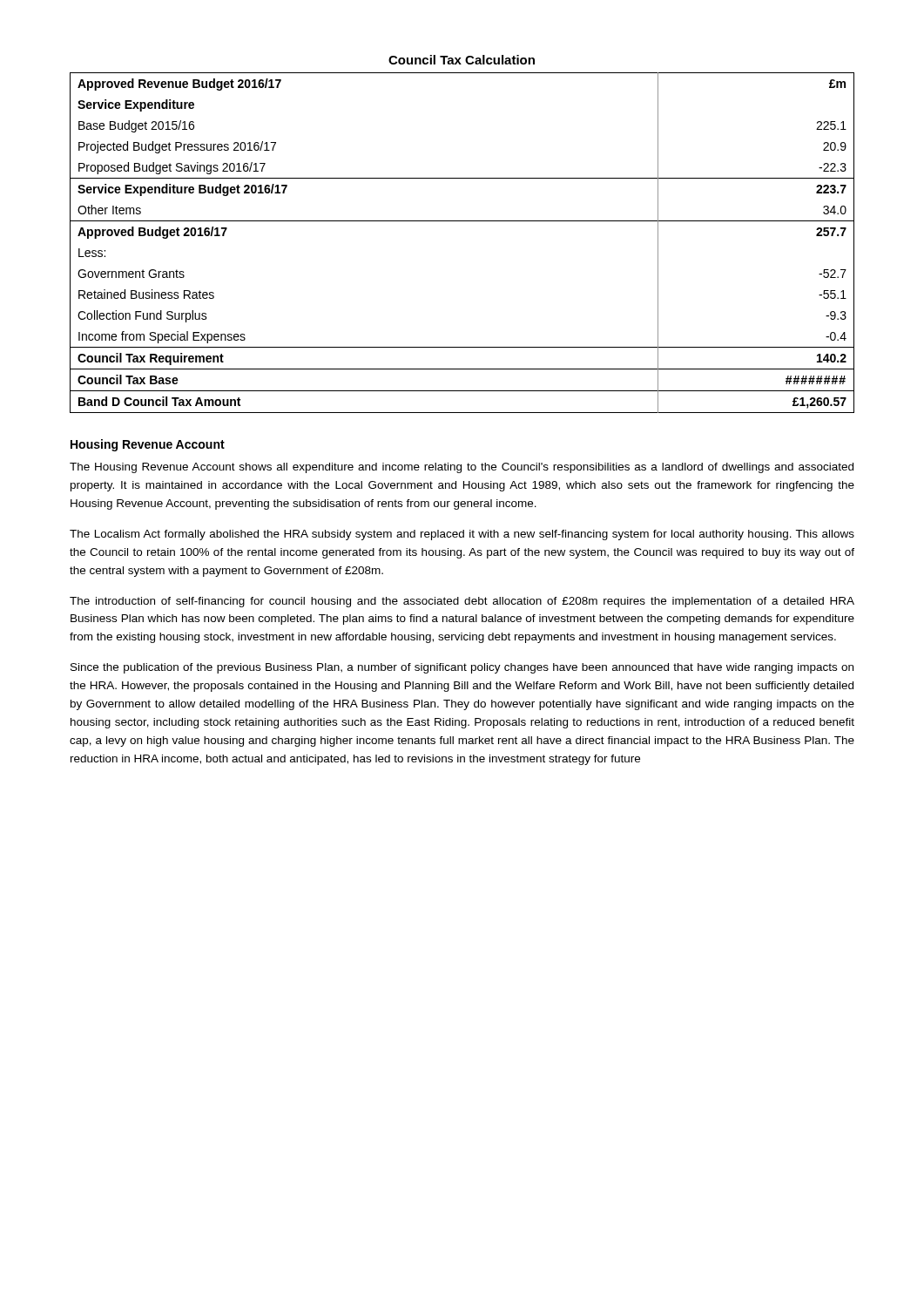Locate the text "Council Tax Calculation"

click(462, 60)
